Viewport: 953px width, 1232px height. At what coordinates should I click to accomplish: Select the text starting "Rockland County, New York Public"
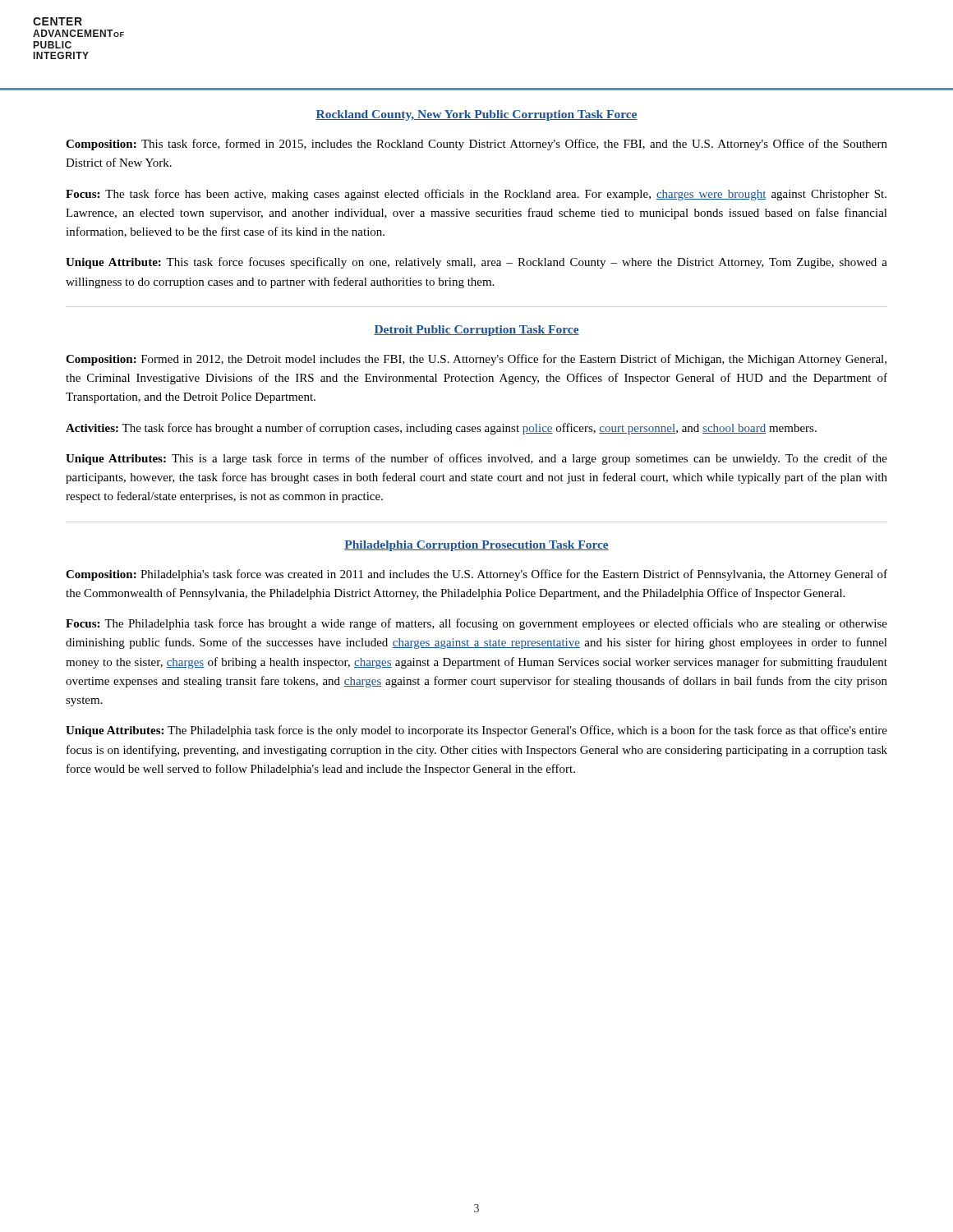tap(476, 114)
